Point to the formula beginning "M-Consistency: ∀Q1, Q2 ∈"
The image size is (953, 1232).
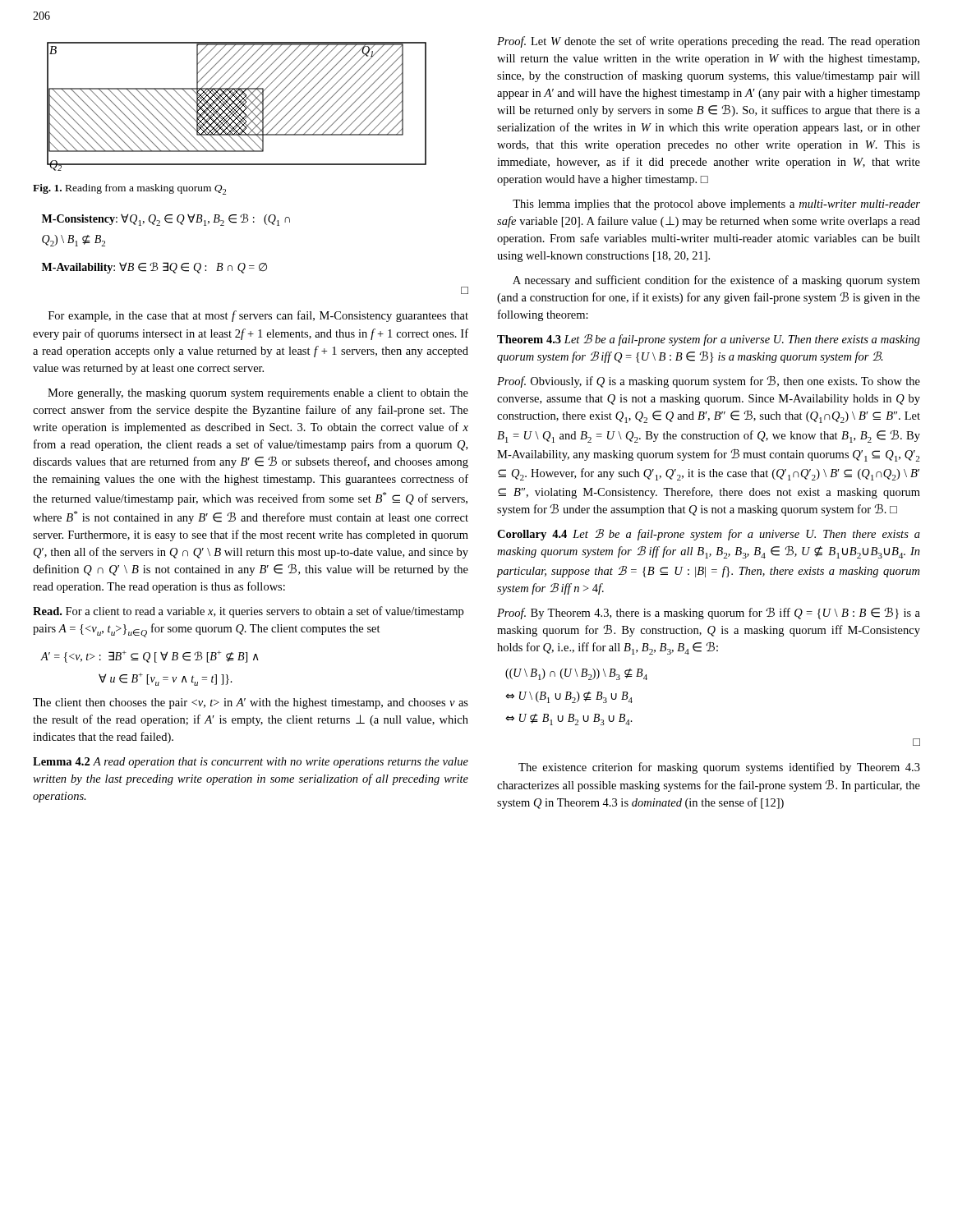162,230
